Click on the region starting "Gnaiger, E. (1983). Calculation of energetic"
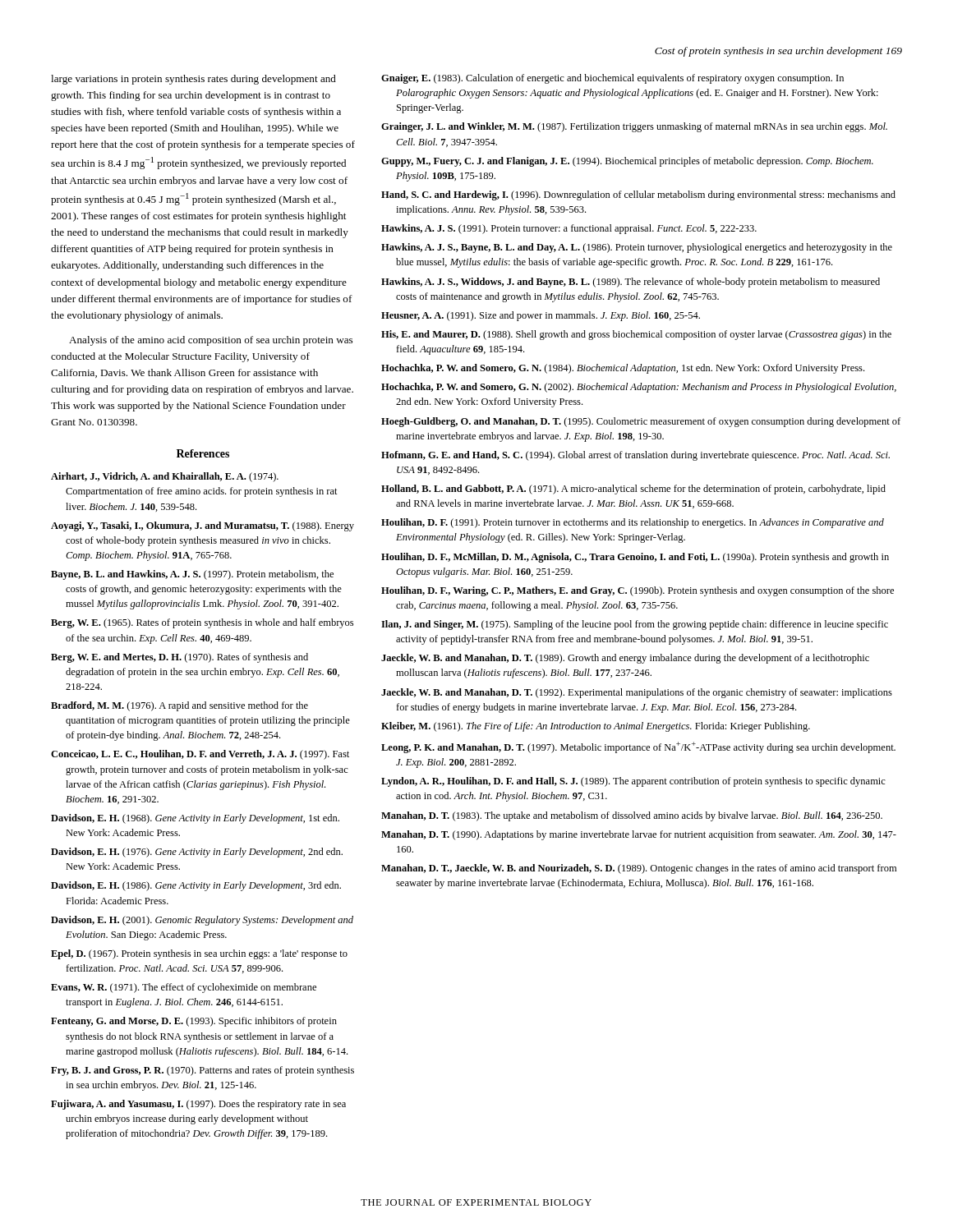953x1232 pixels. [x=630, y=93]
